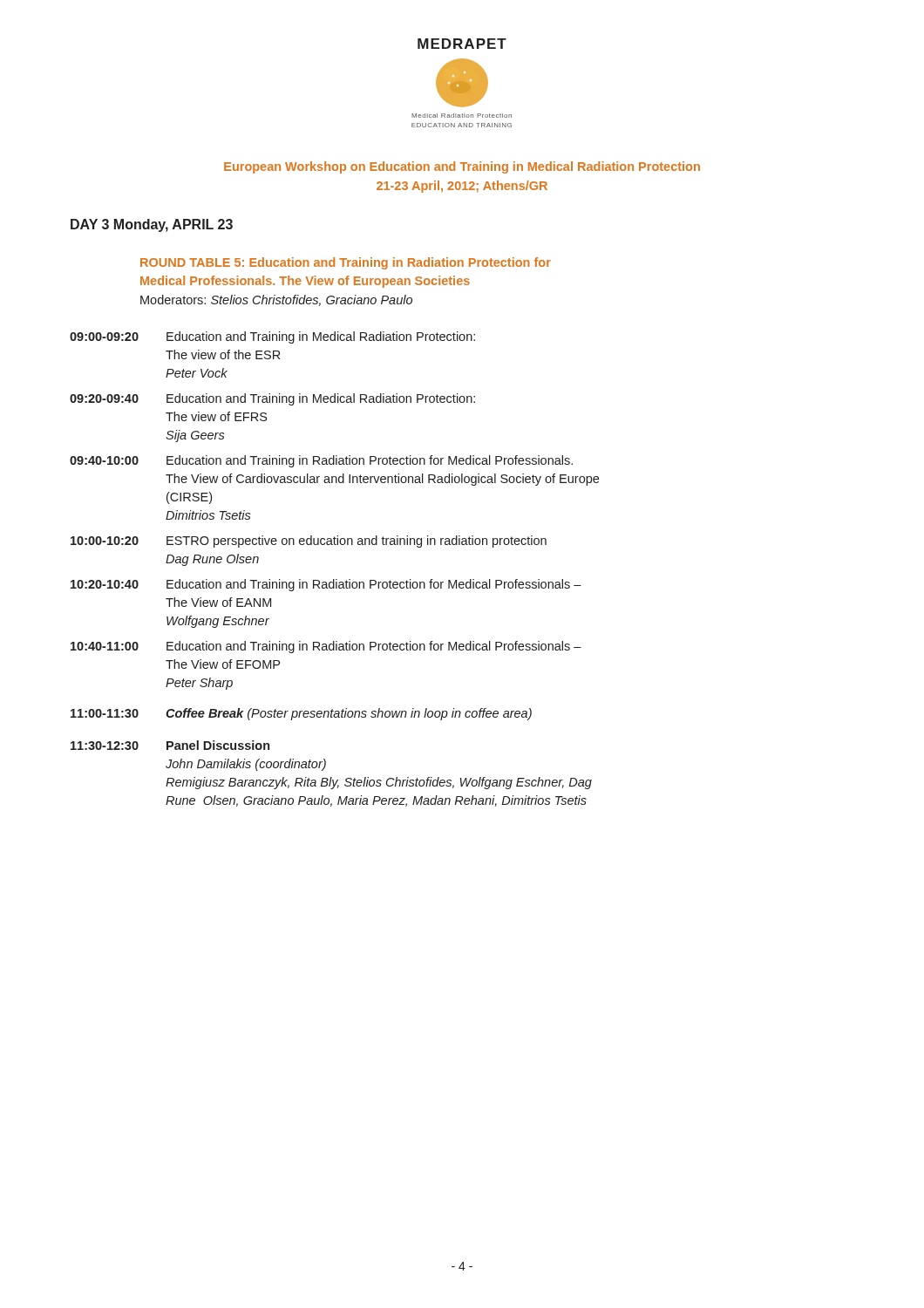Find the region starting "11:30-12:30 Panel Discussion"

[462, 773]
